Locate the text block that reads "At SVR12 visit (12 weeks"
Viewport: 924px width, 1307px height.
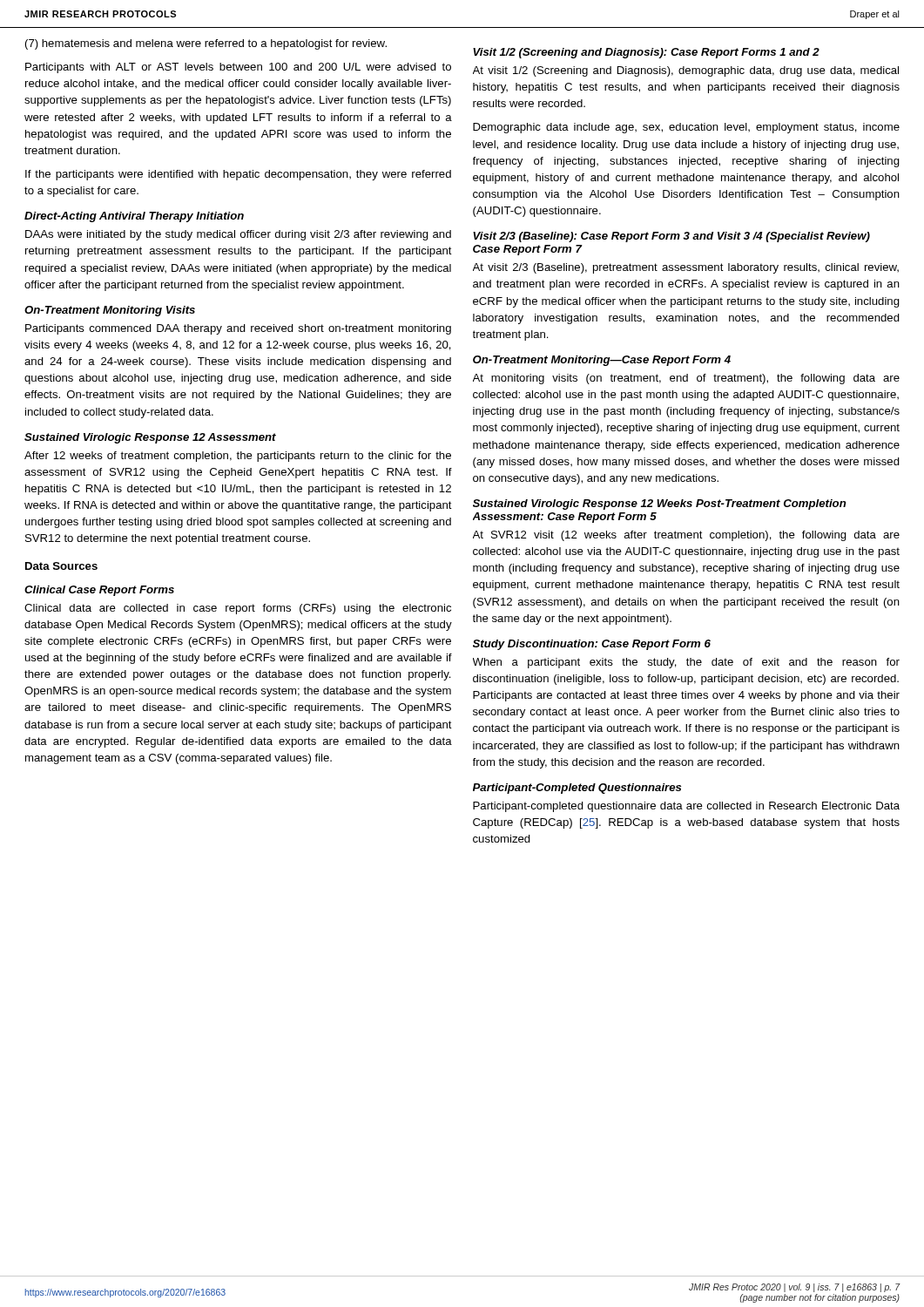686,576
